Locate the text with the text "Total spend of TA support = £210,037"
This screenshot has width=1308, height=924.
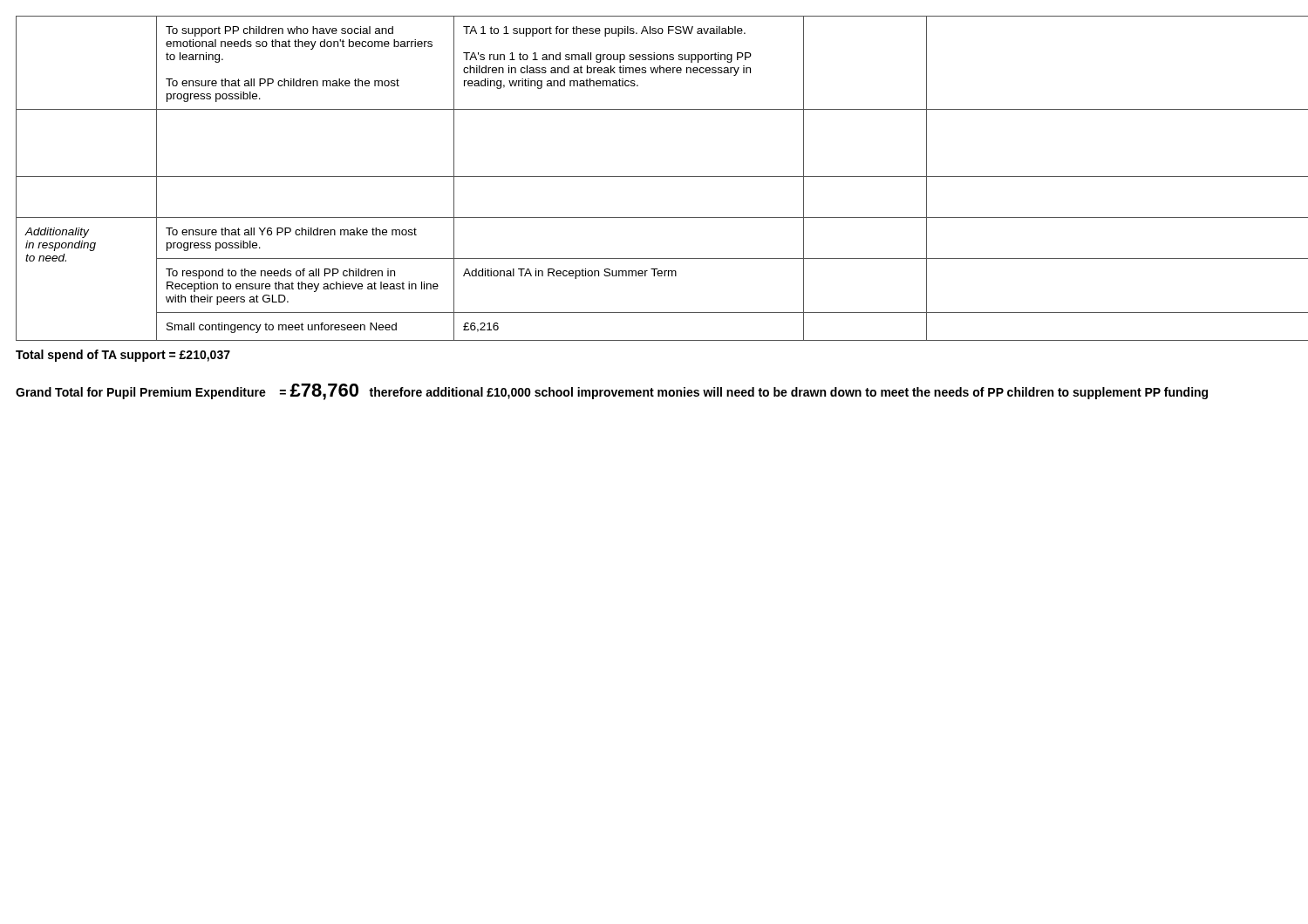123,355
